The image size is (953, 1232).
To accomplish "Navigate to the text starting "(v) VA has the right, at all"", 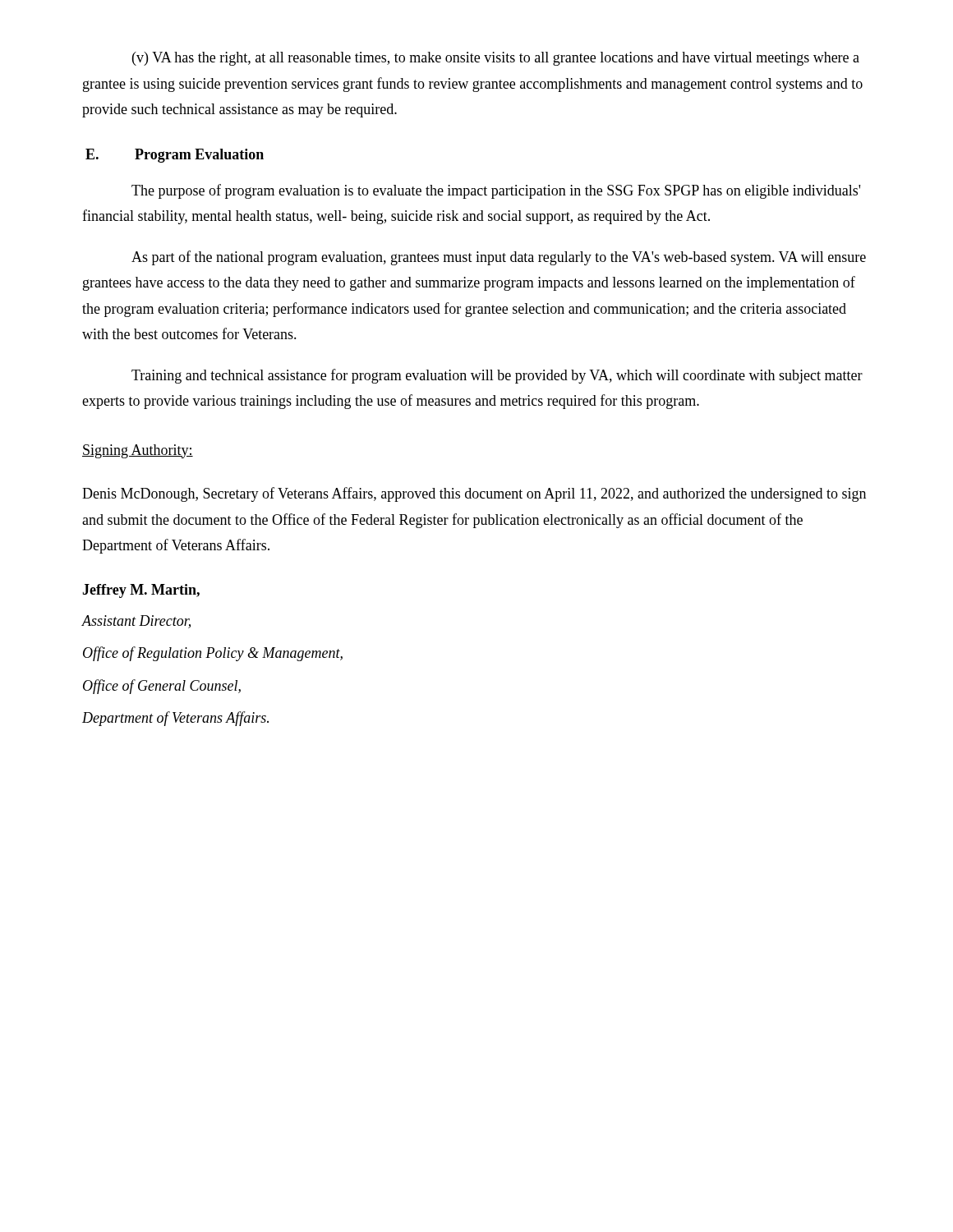I will click(476, 84).
